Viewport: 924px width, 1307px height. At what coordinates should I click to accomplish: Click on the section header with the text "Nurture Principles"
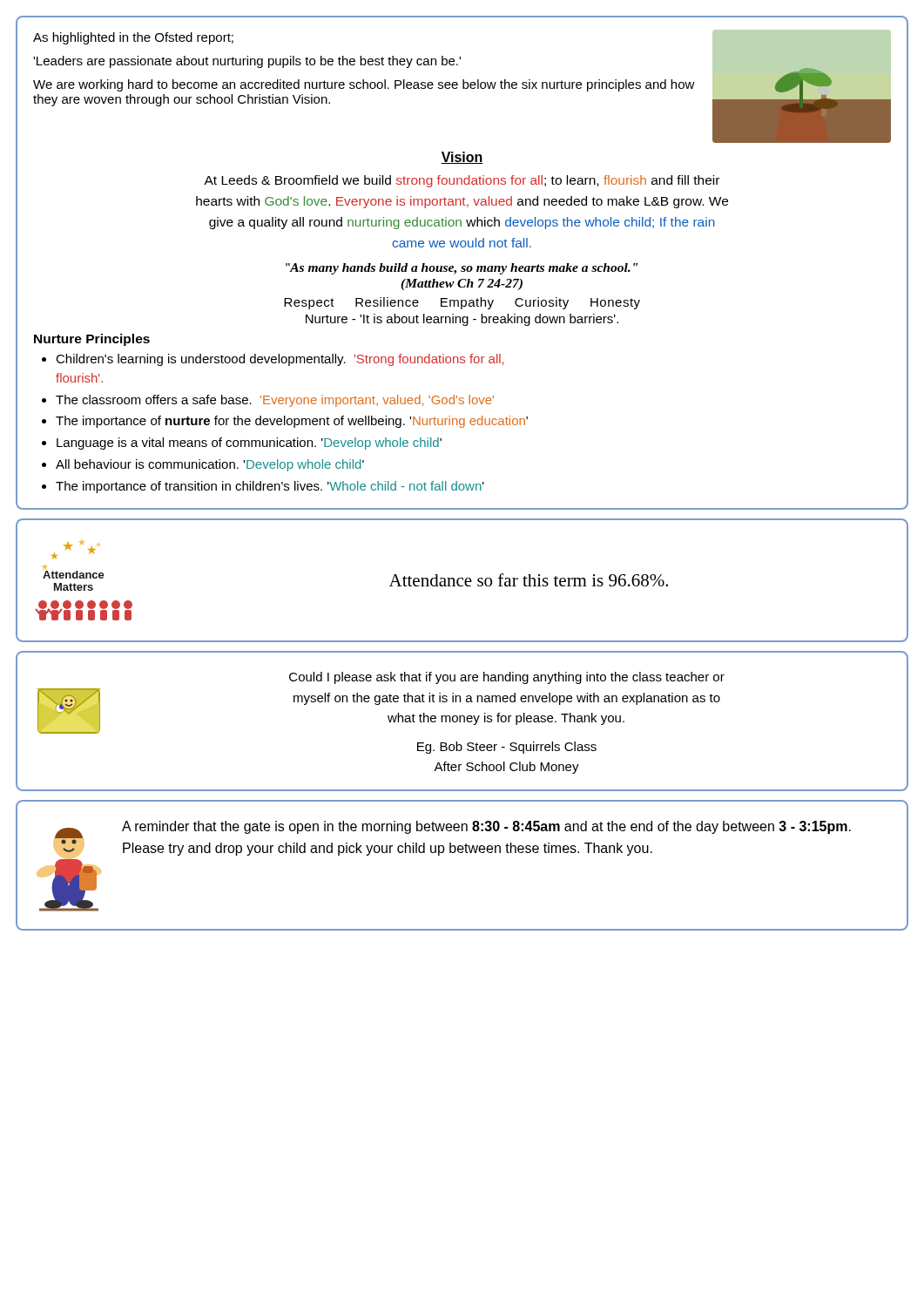point(92,339)
